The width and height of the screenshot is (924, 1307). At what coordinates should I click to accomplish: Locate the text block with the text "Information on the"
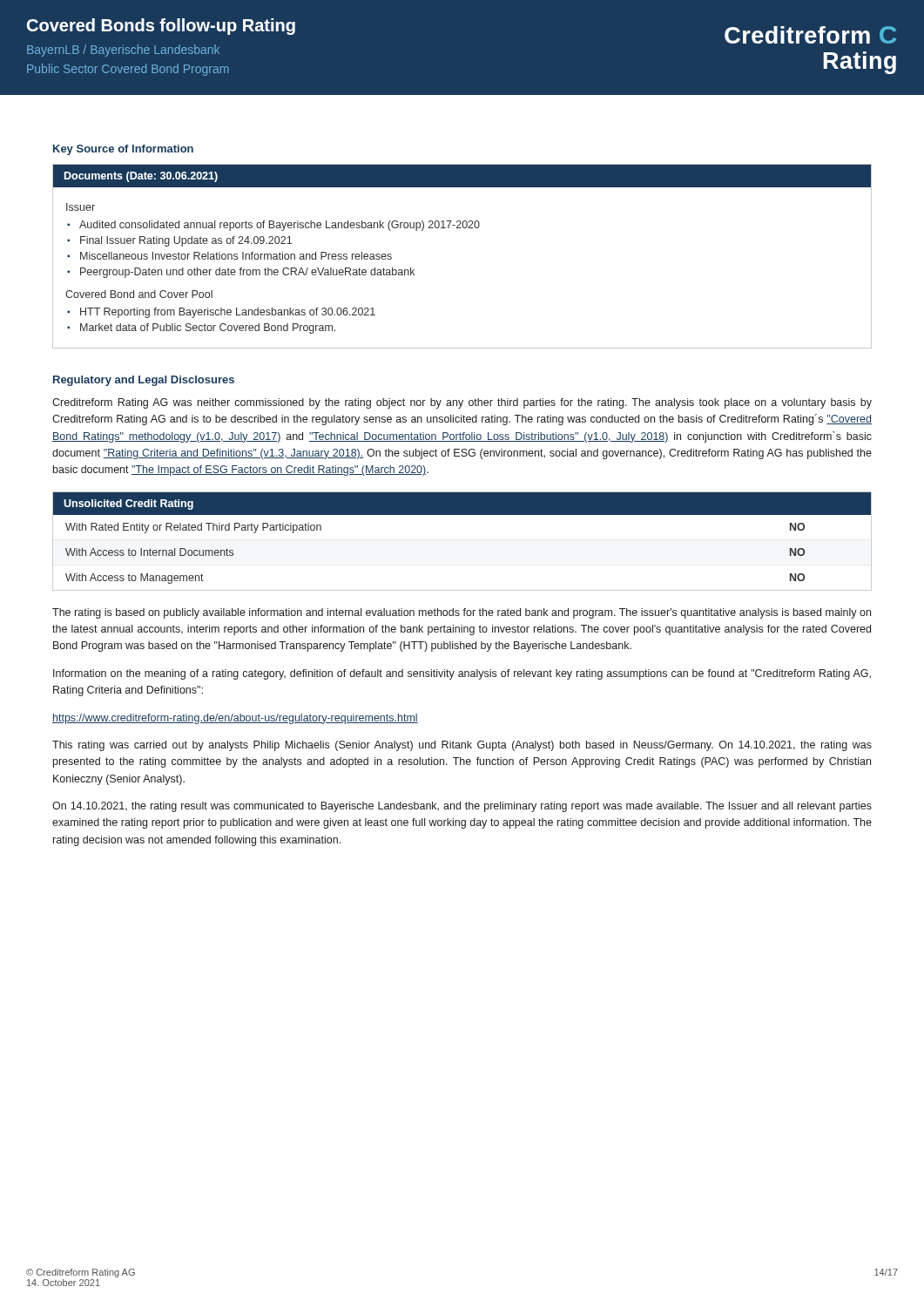462,682
